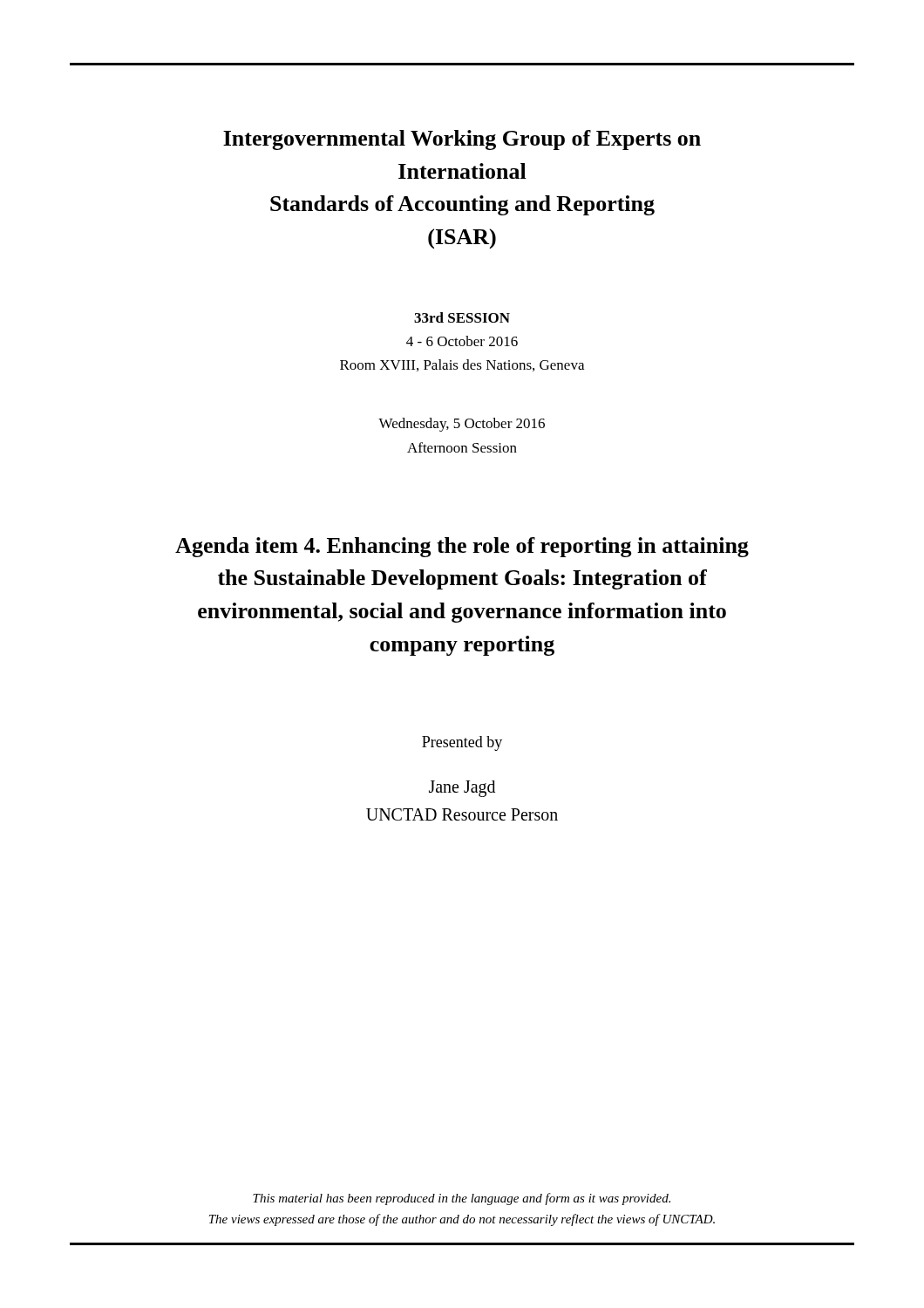924x1308 pixels.
Task: Locate the passage starting "Presented by"
Action: [462, 742]
